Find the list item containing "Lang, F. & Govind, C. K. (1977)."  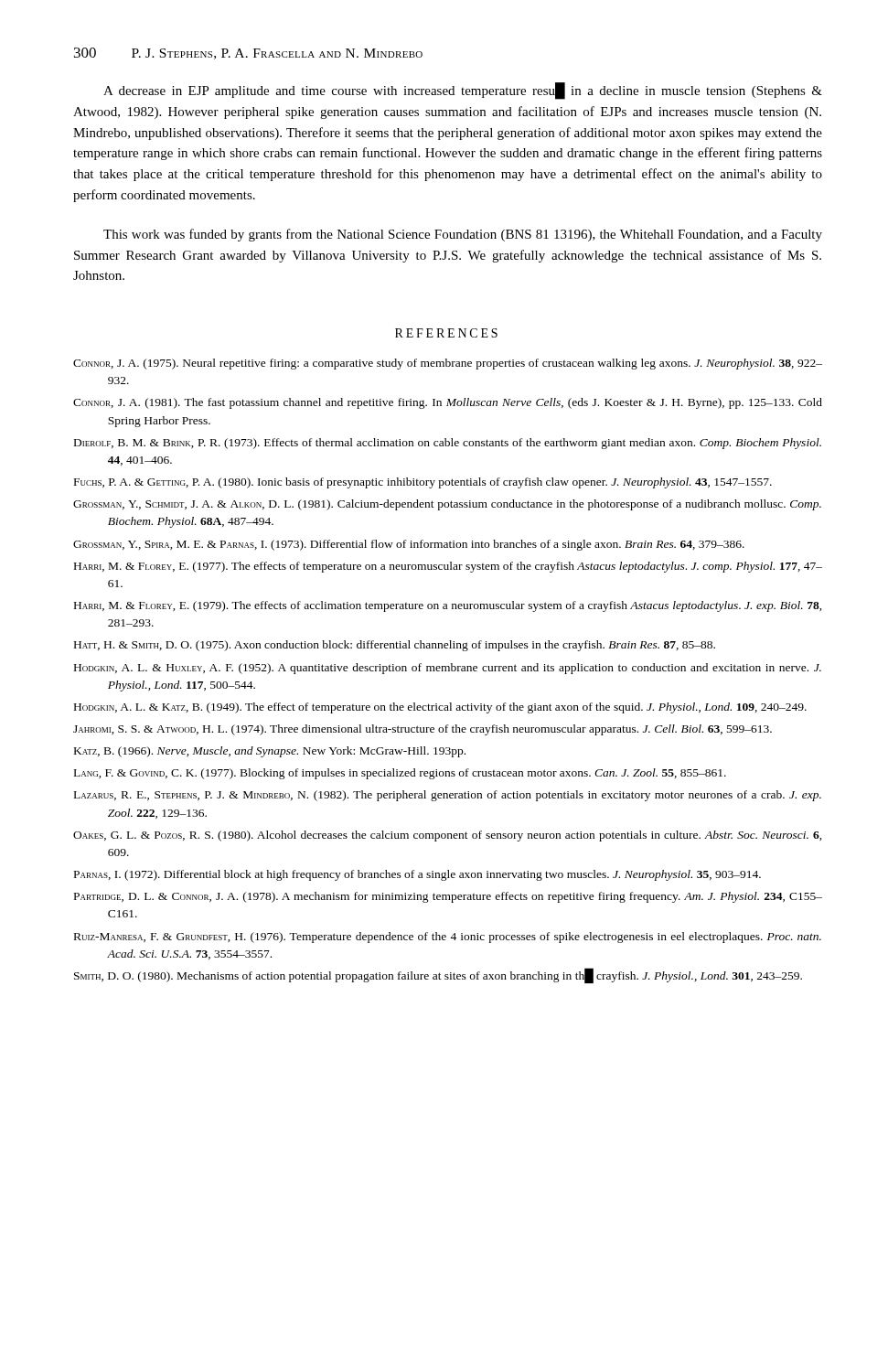tap(400, 773)
